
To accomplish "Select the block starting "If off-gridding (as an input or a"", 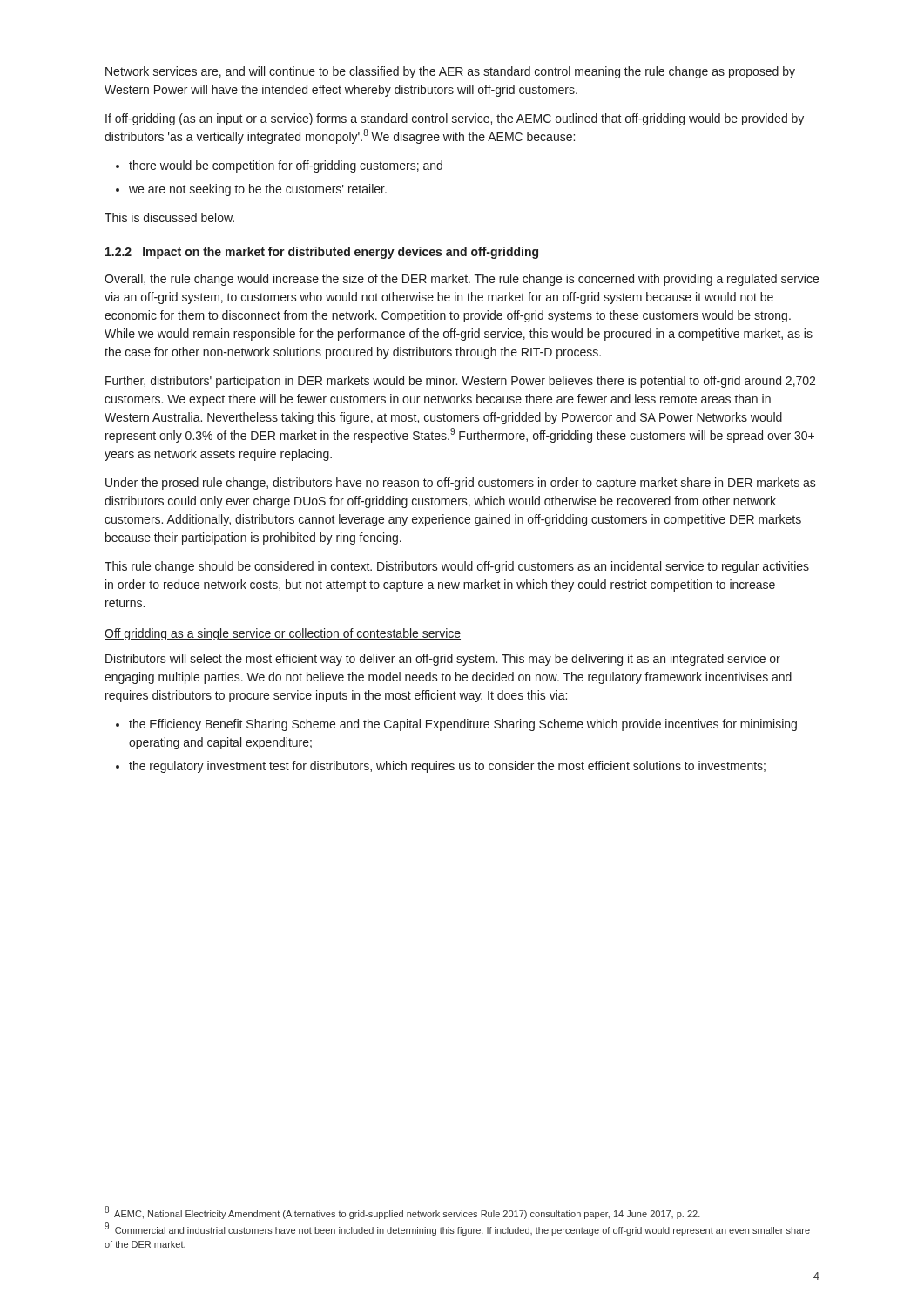I will pos(462,128).
